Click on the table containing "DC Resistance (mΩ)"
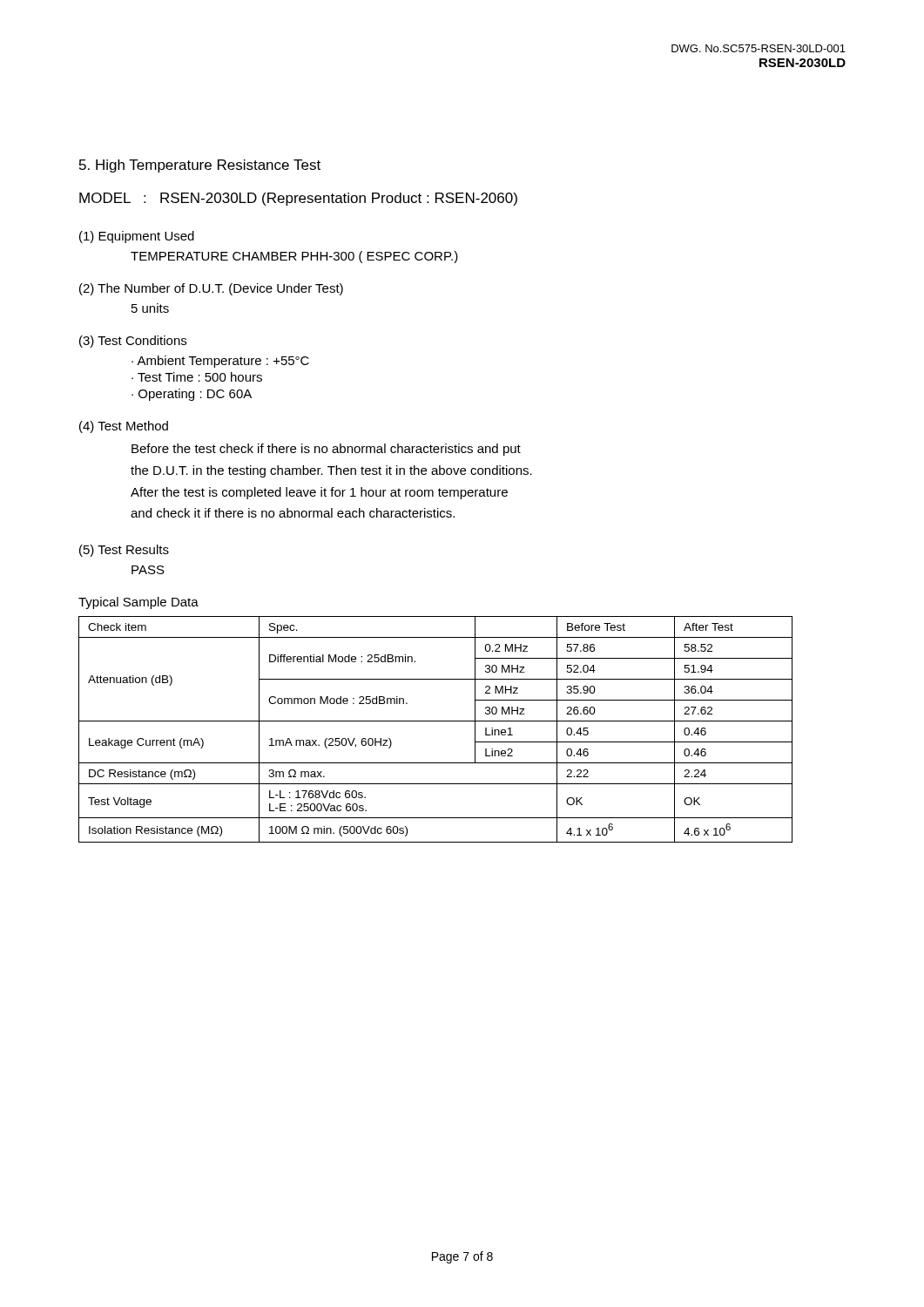 462,729
